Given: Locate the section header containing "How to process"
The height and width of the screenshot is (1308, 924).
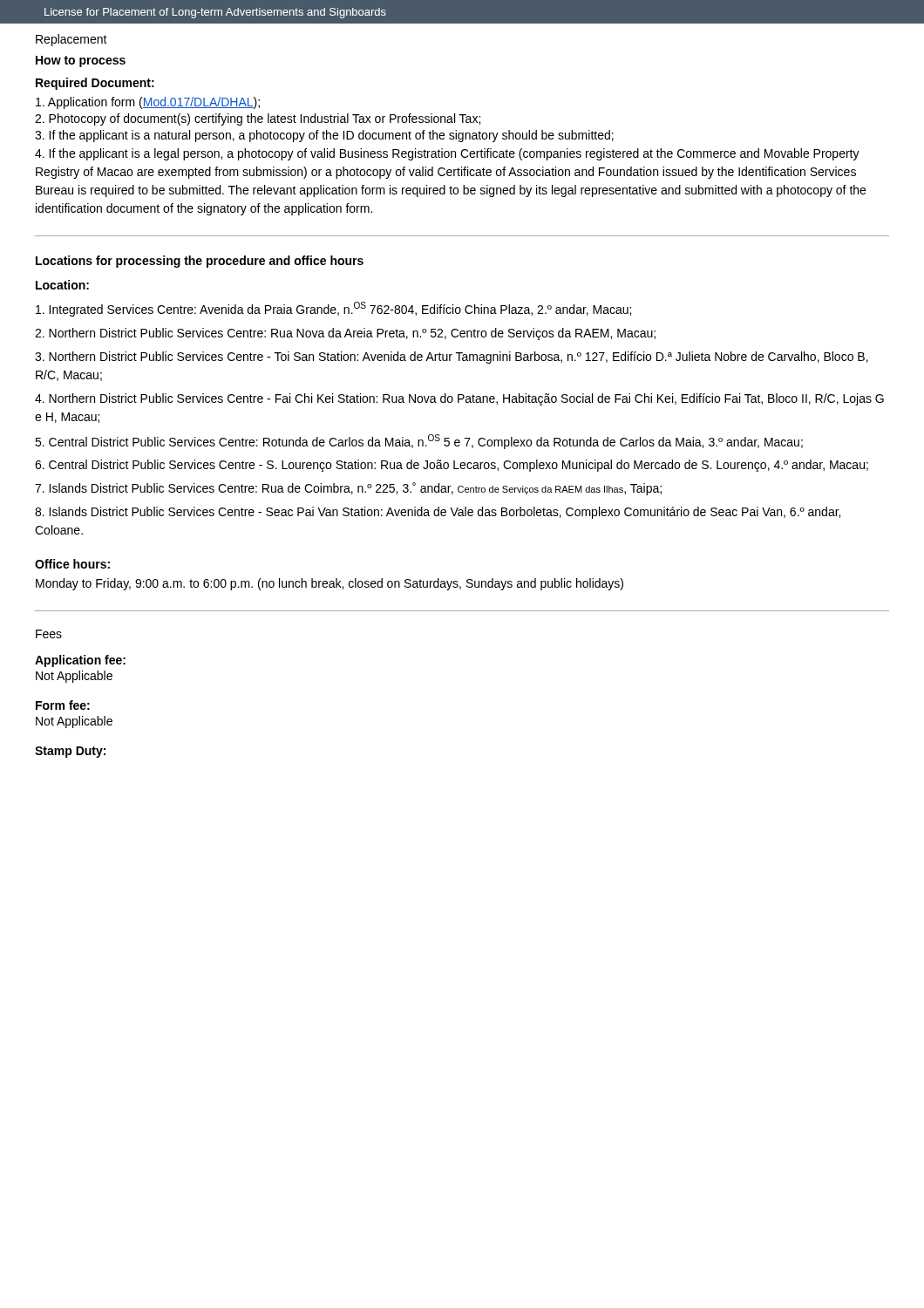Looking at the screenshot, I should [x=80, y=60].
